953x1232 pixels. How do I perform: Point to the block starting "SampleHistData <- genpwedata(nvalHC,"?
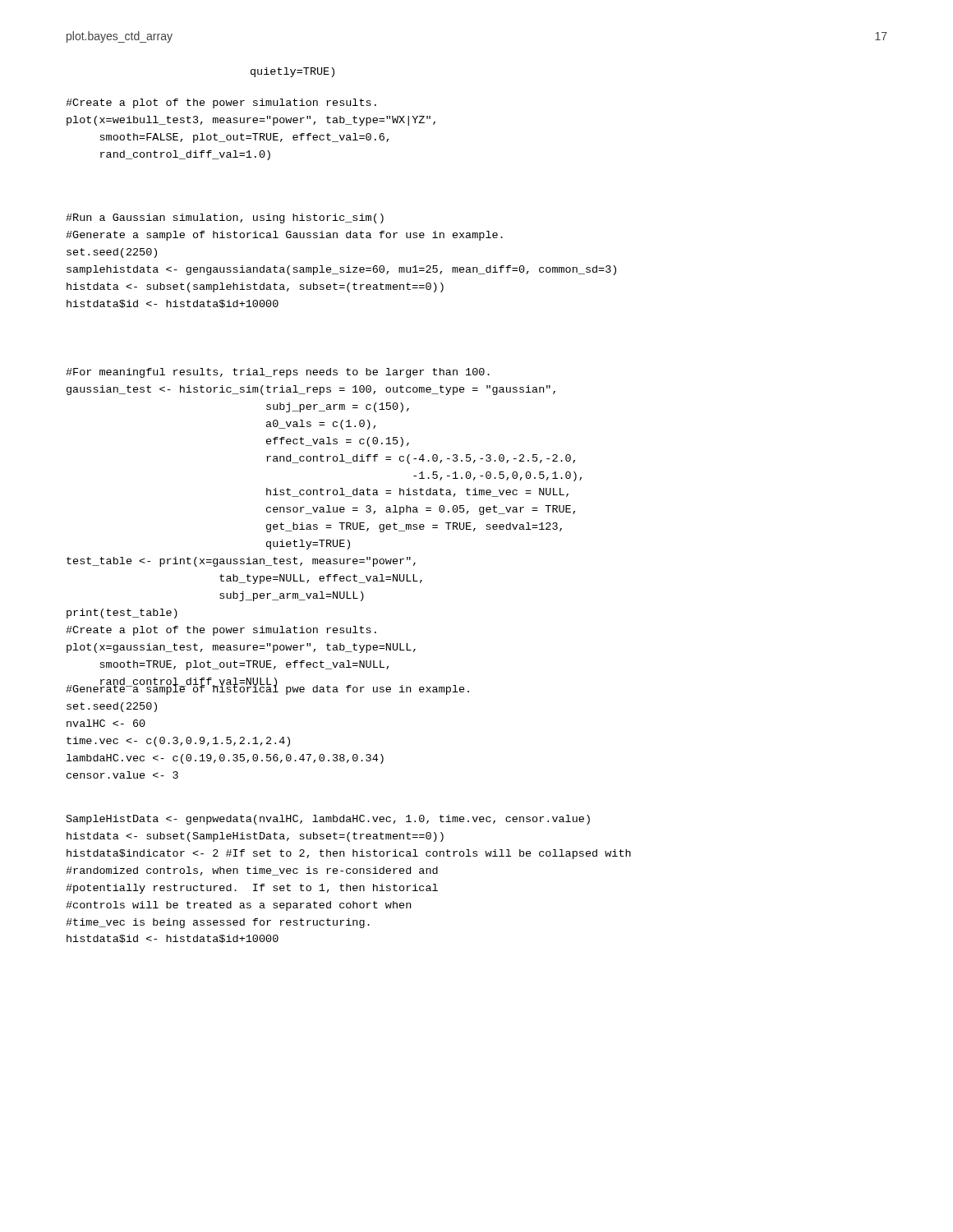(x=349, y=879)
